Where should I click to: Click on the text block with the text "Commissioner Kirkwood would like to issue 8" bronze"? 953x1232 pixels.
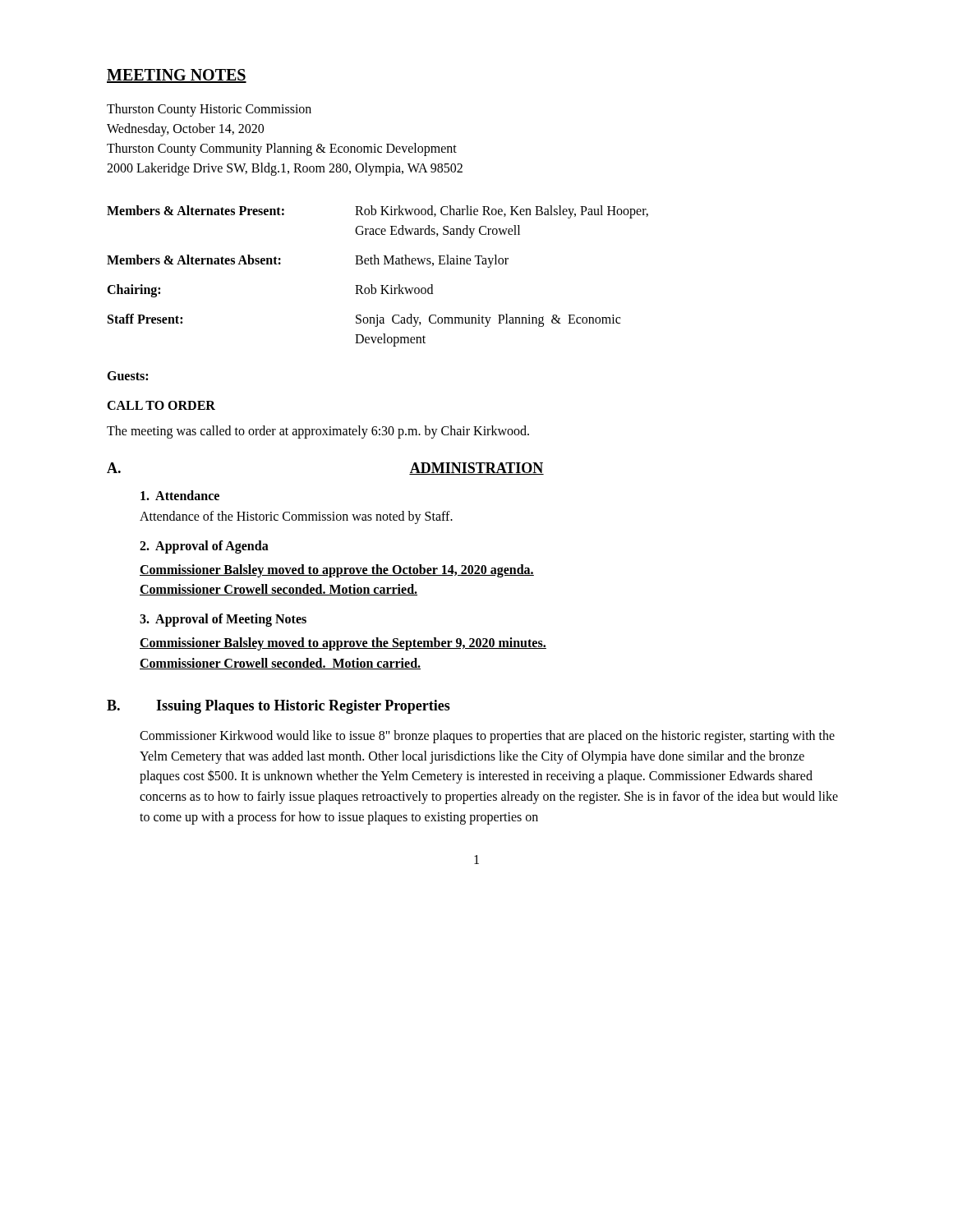pos(493,777)
